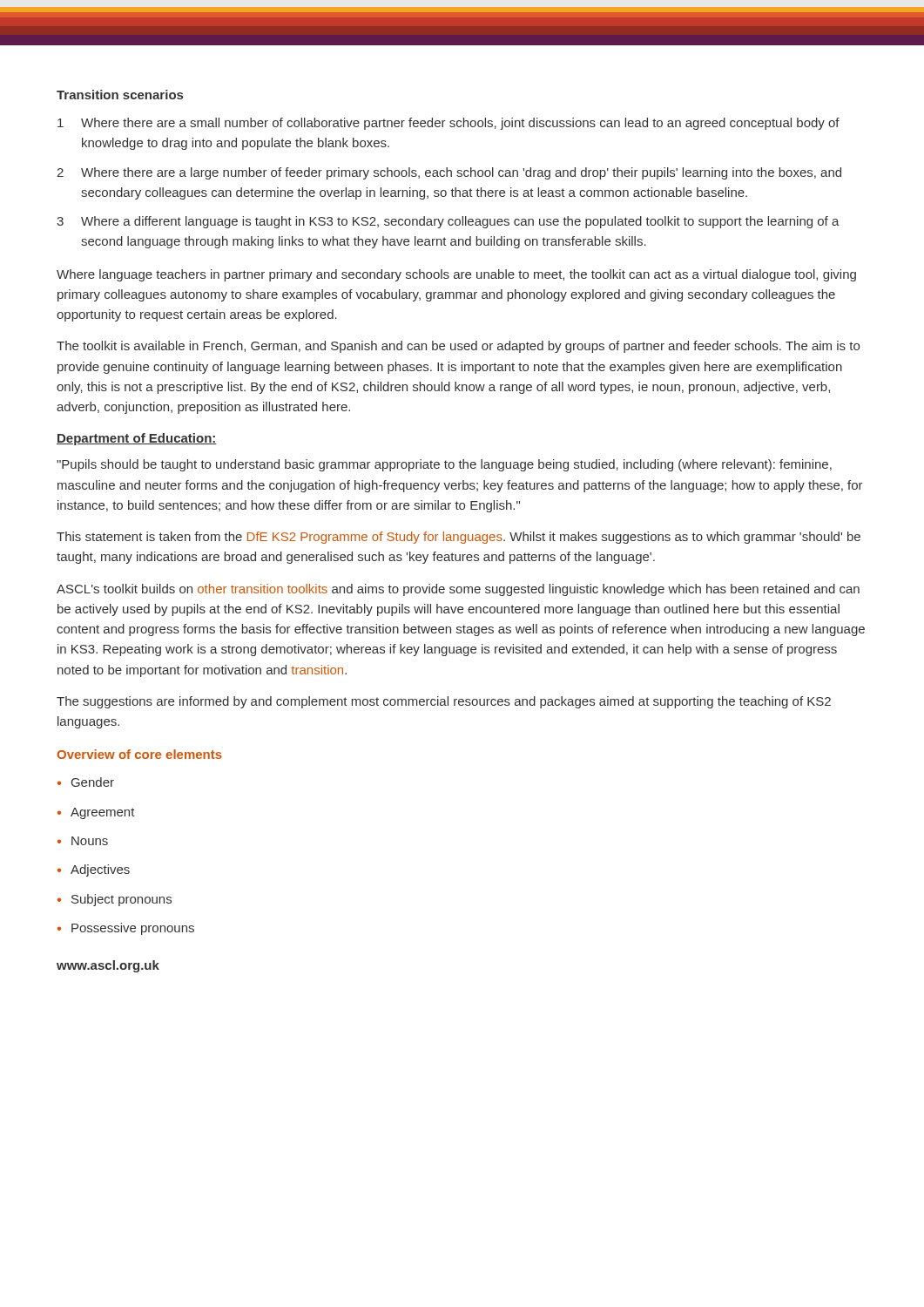Click where it says "• Gender"

click(85, 784)
